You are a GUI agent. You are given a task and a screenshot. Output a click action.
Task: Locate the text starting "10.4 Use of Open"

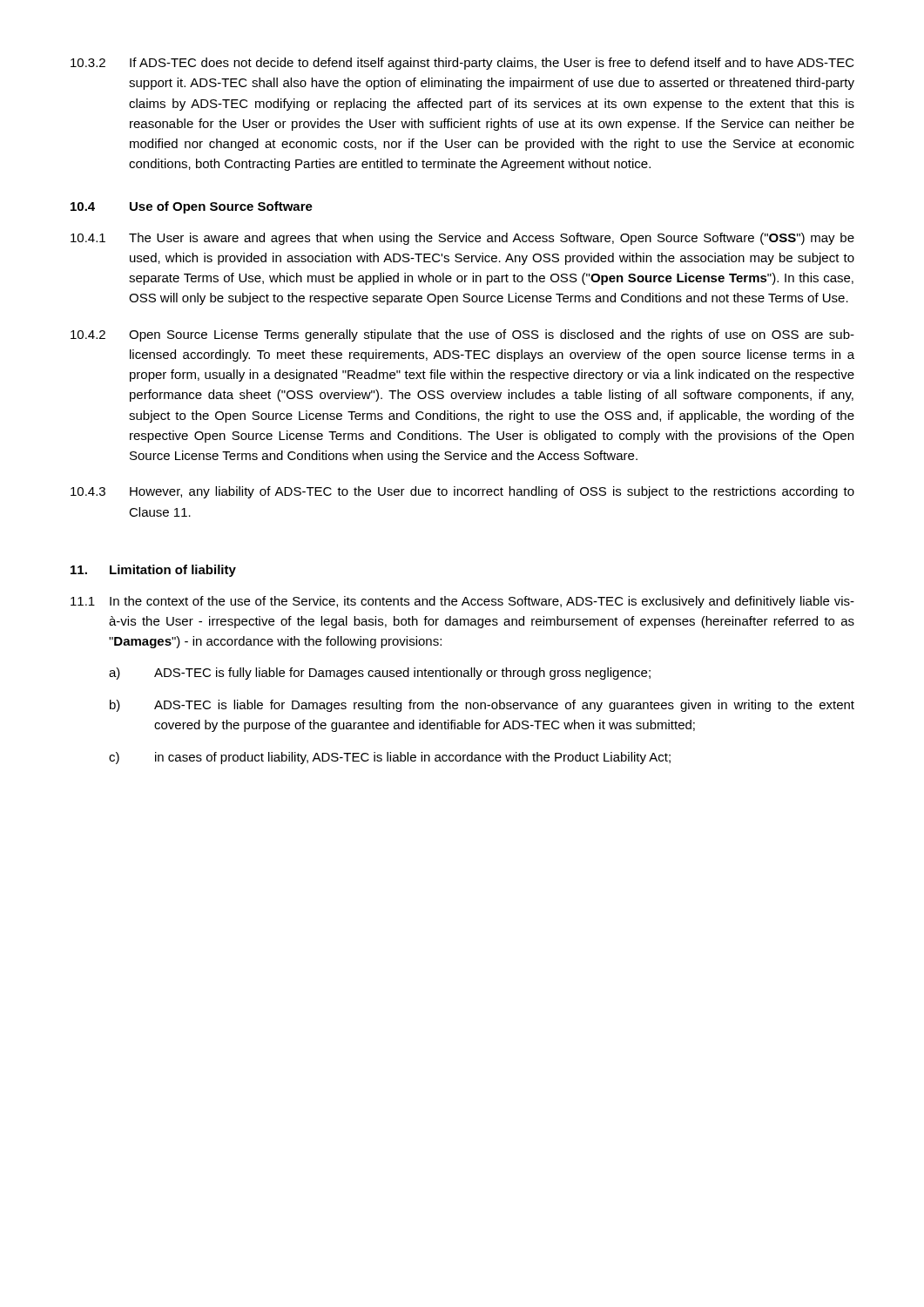click(191, 206)
